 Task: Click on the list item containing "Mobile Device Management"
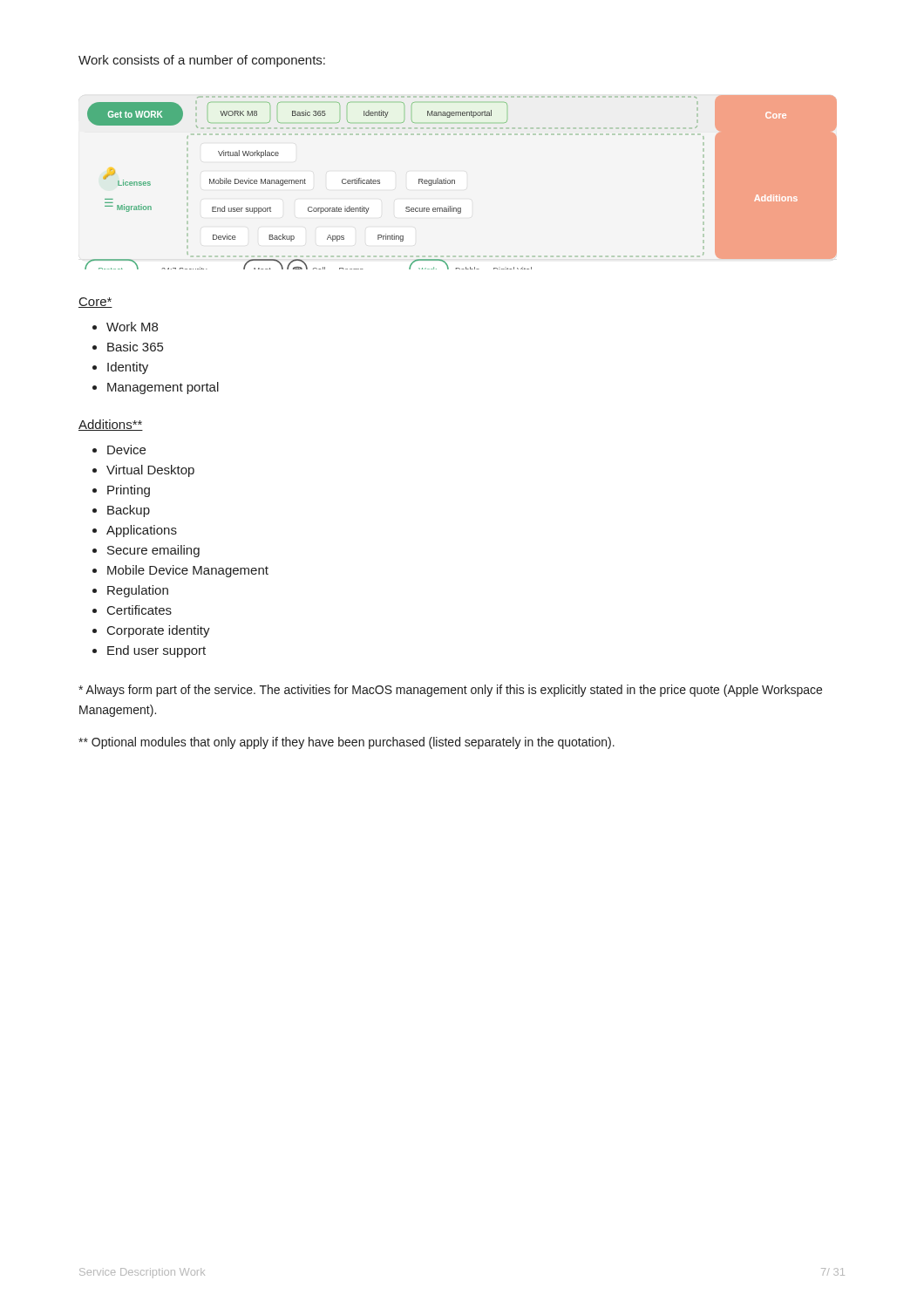187,570
